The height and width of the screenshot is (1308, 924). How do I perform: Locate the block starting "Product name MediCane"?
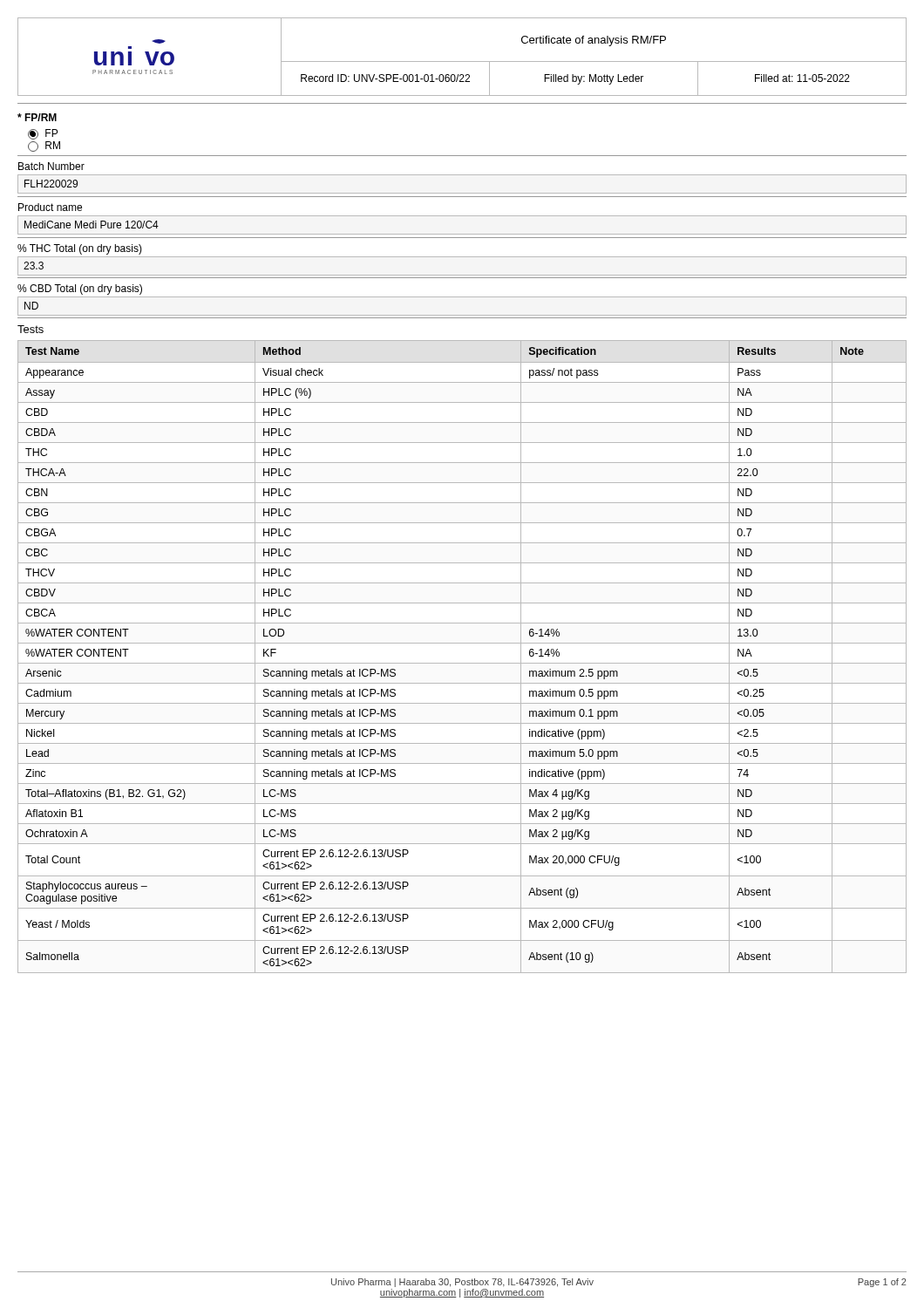pyautogui.click(x=462, y=218)
